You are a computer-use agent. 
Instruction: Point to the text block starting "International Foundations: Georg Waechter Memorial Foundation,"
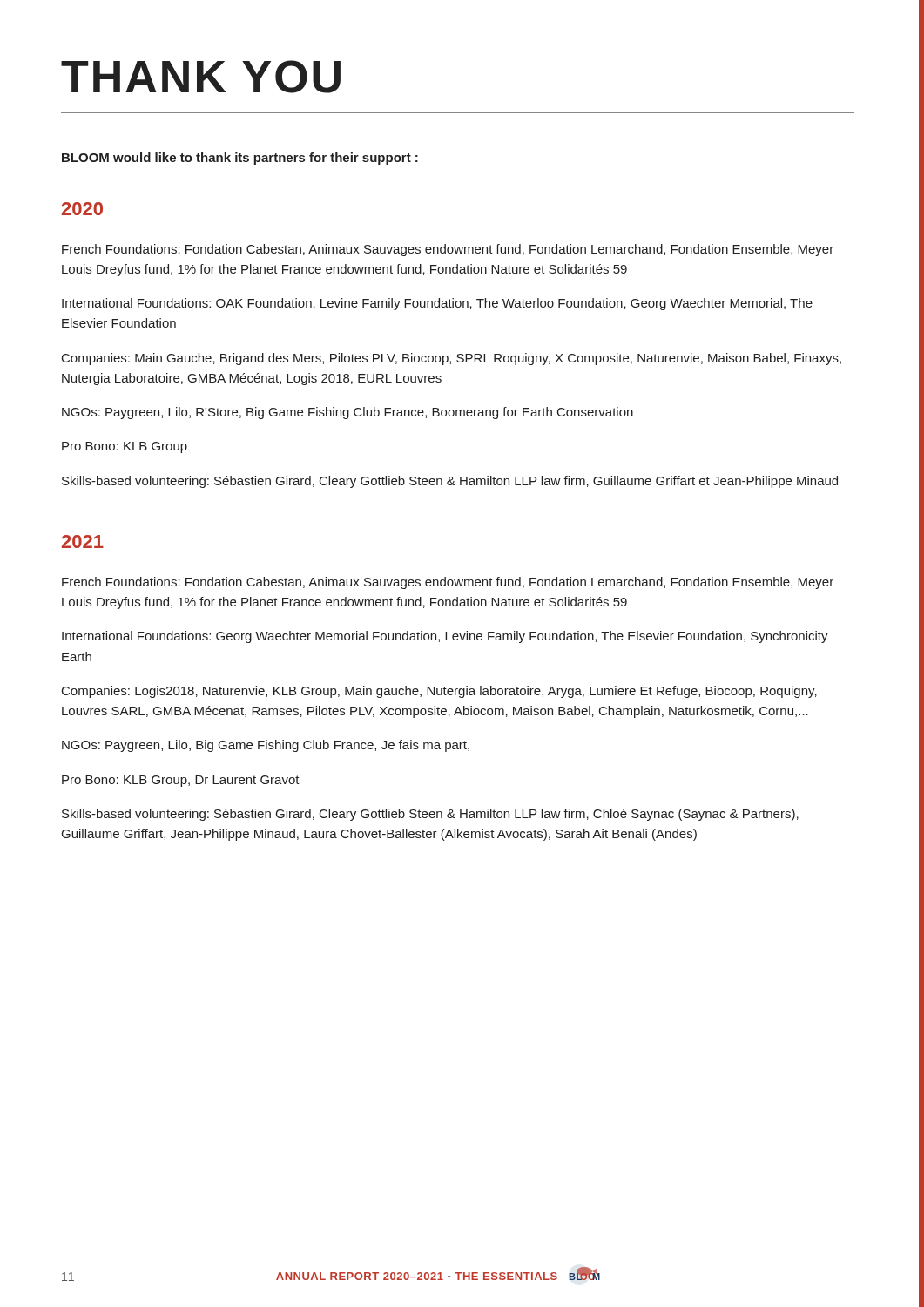(x=444, y=646)
